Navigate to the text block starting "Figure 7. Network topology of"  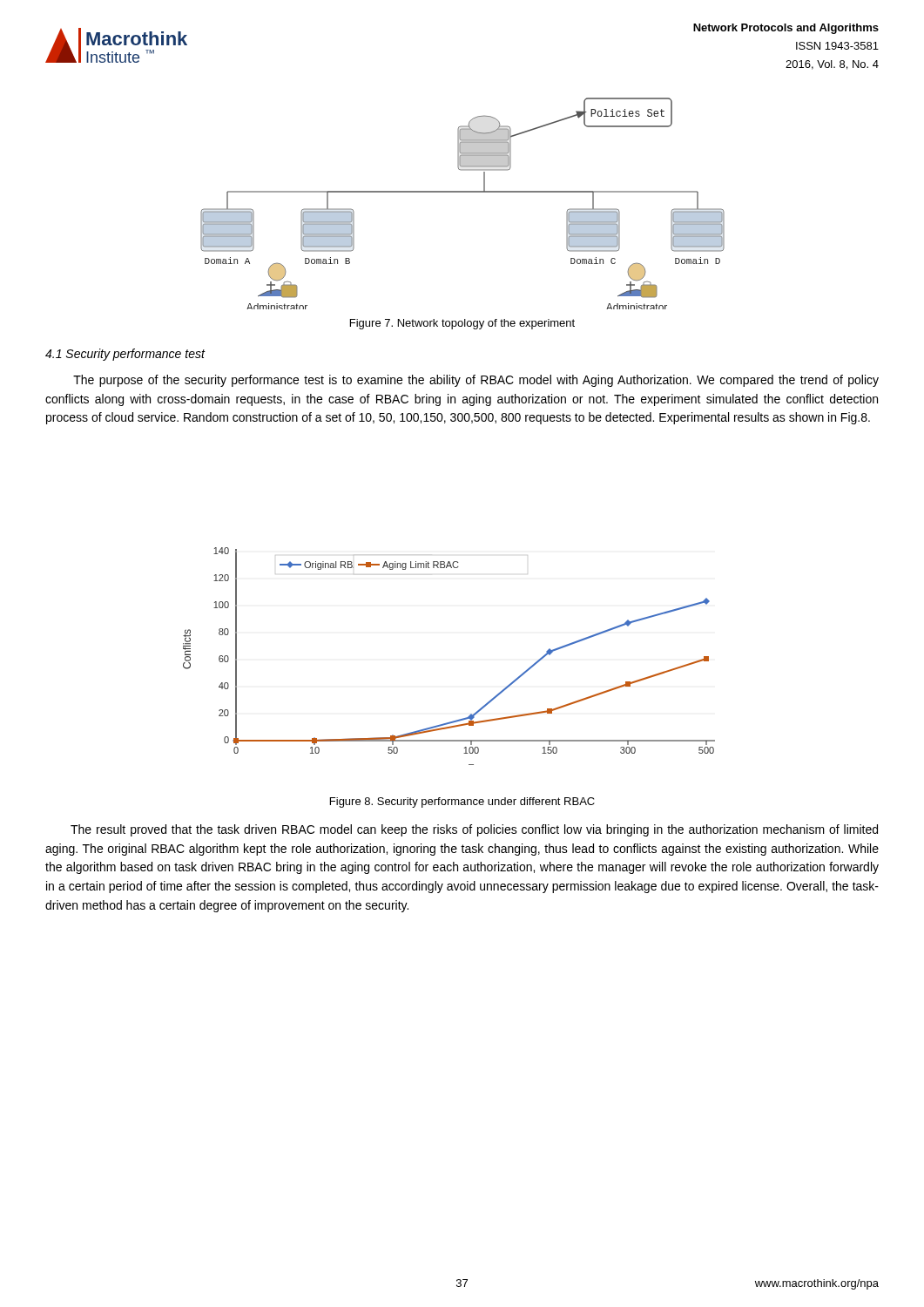point(462,323)
